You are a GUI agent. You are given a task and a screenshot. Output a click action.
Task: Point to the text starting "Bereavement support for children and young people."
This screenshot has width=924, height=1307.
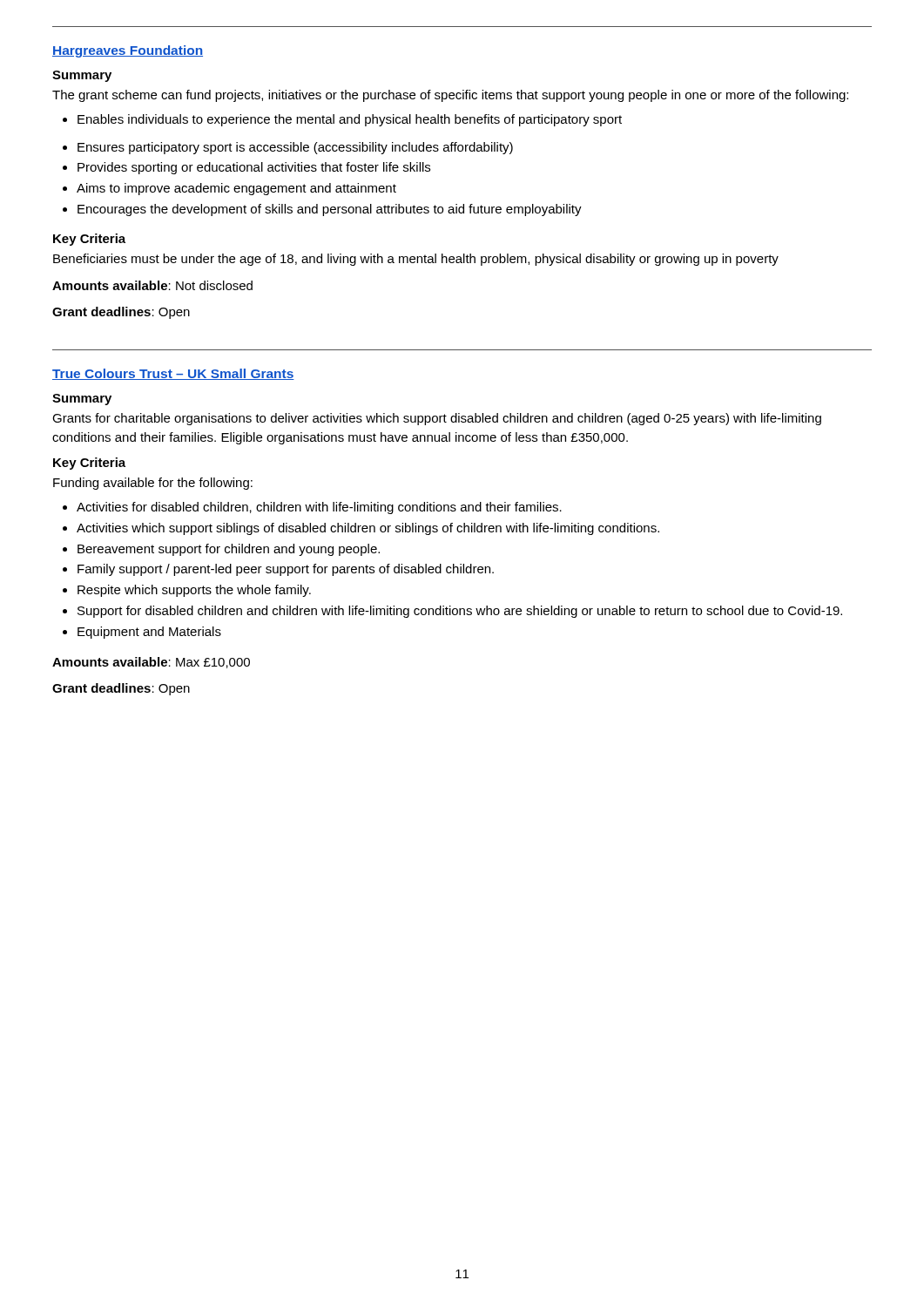[221, 550]
